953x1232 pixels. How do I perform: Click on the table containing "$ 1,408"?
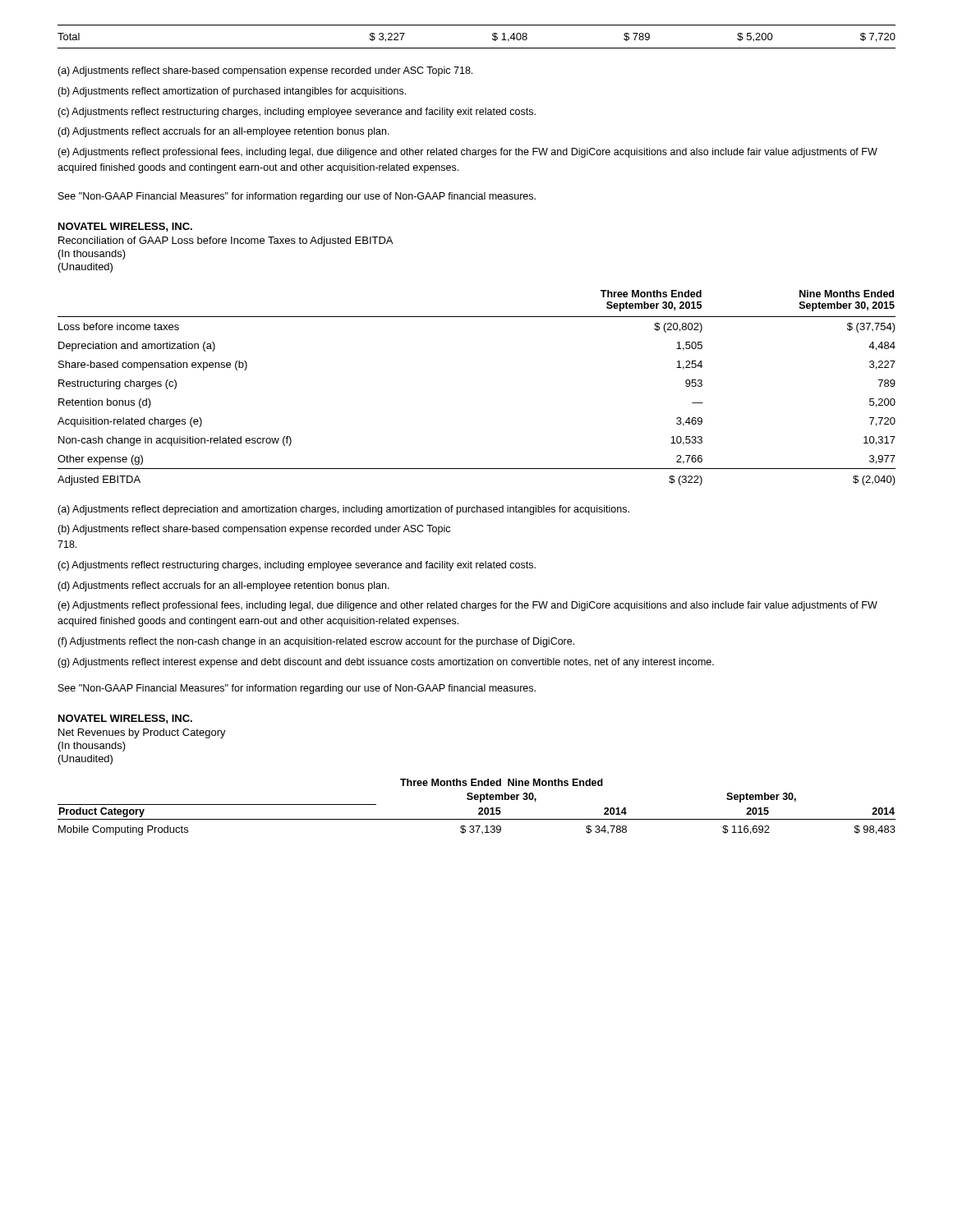click(476, 37)
